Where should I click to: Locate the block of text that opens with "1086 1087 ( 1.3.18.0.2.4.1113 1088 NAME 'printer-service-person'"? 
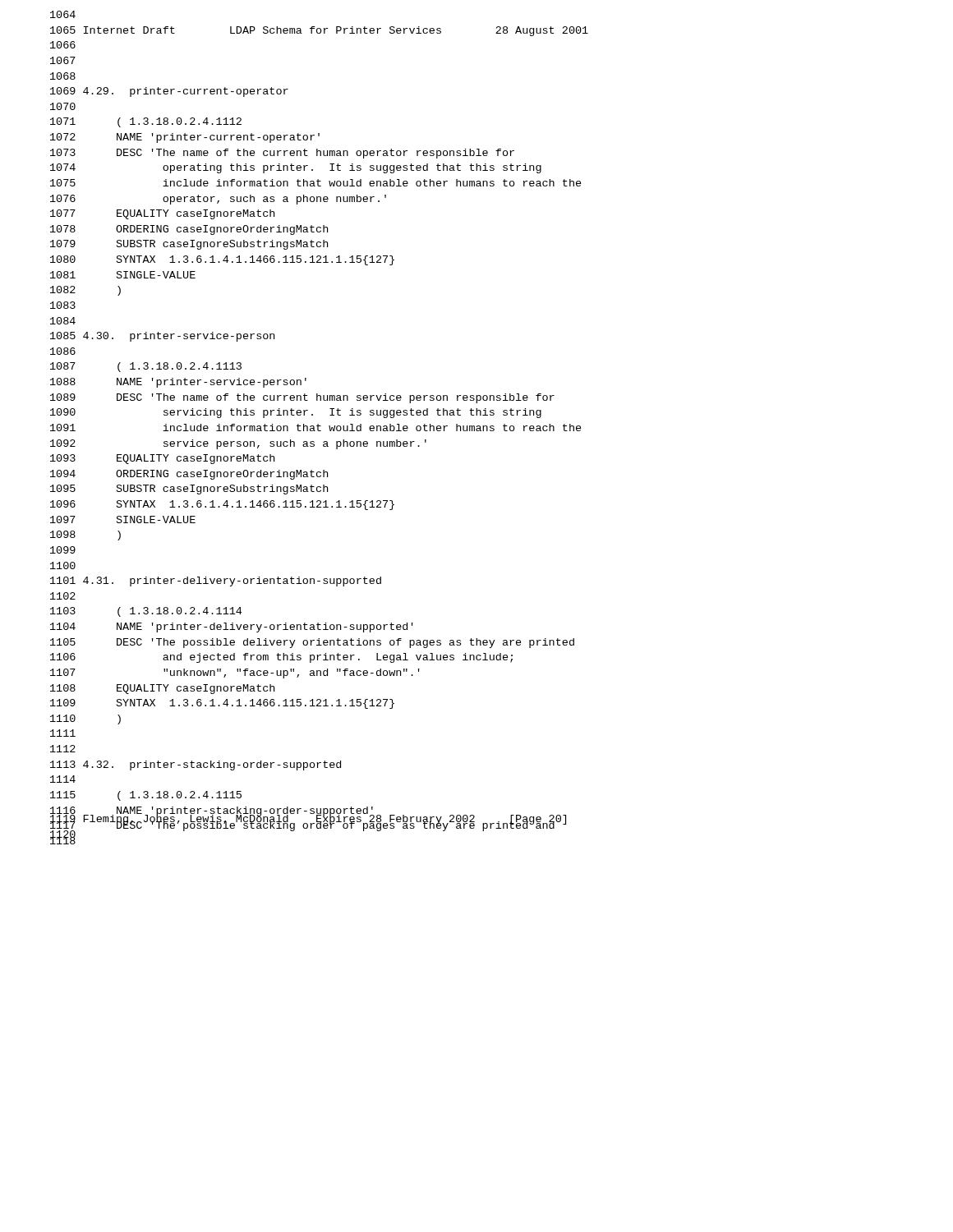63,351
